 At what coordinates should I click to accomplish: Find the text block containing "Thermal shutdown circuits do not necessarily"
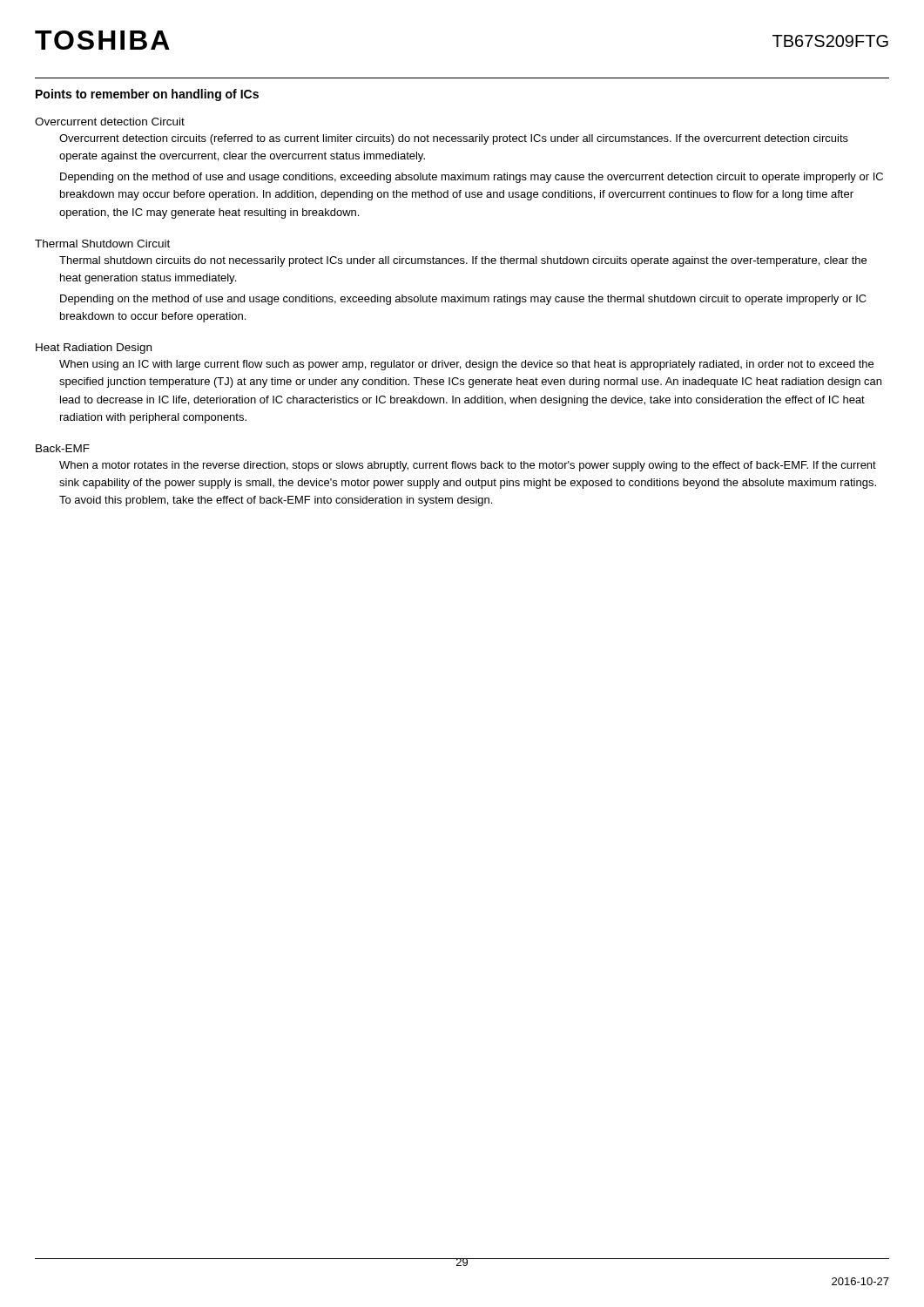[x=463, y=269]
